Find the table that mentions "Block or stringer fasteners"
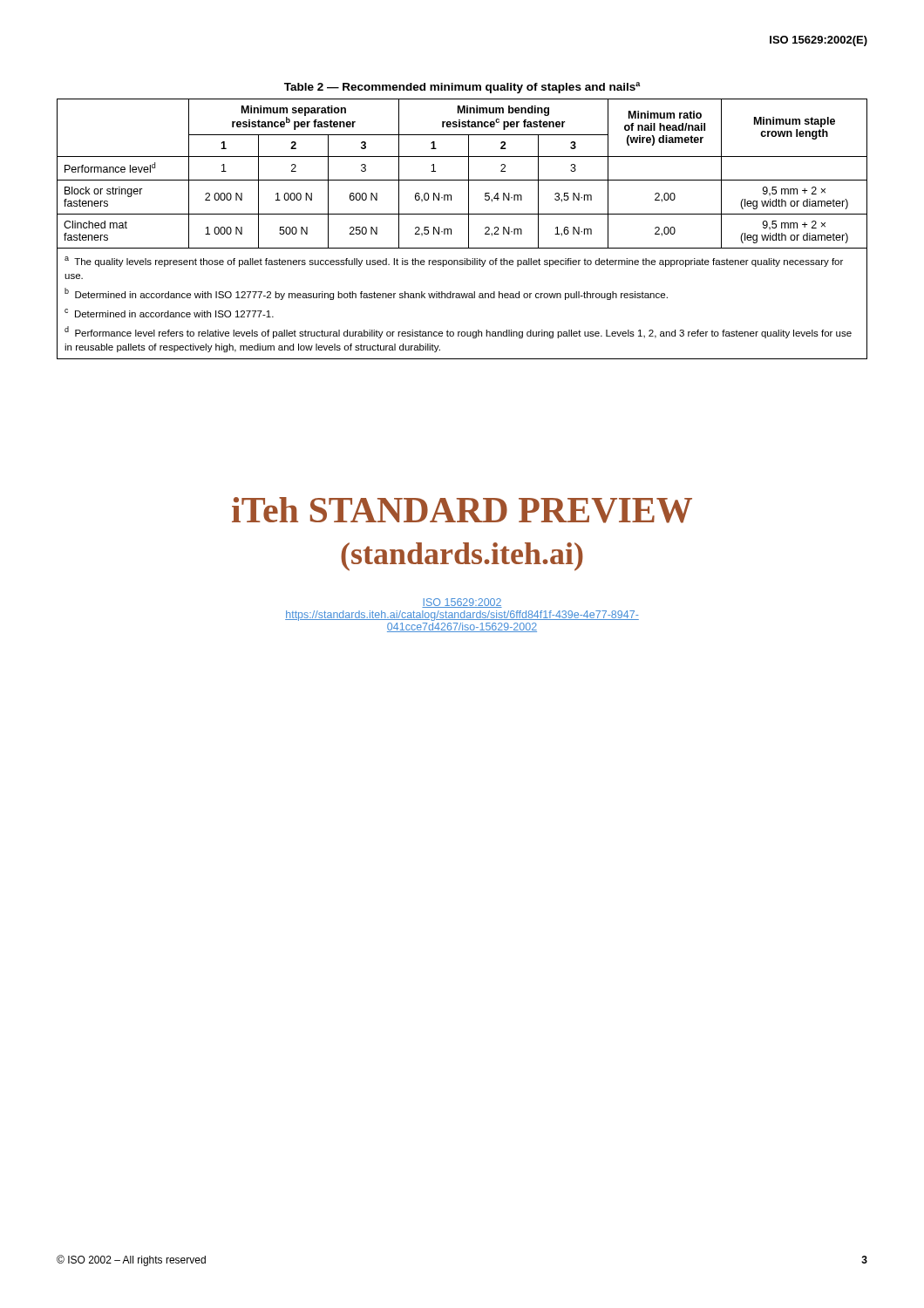 coord(462,229)
